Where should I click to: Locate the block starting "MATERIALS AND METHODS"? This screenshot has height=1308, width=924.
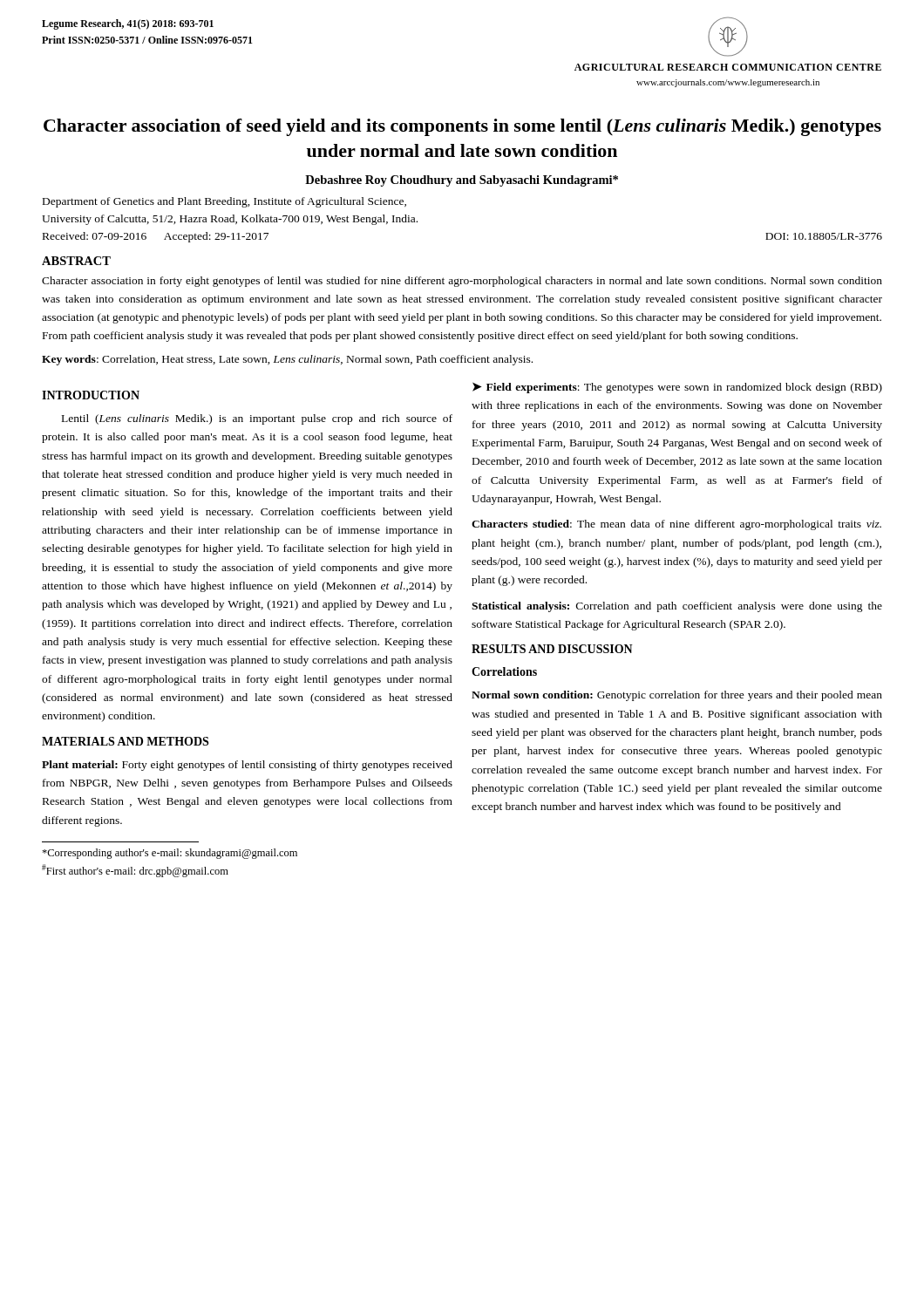pyautogui.click(x=125, y=741)
